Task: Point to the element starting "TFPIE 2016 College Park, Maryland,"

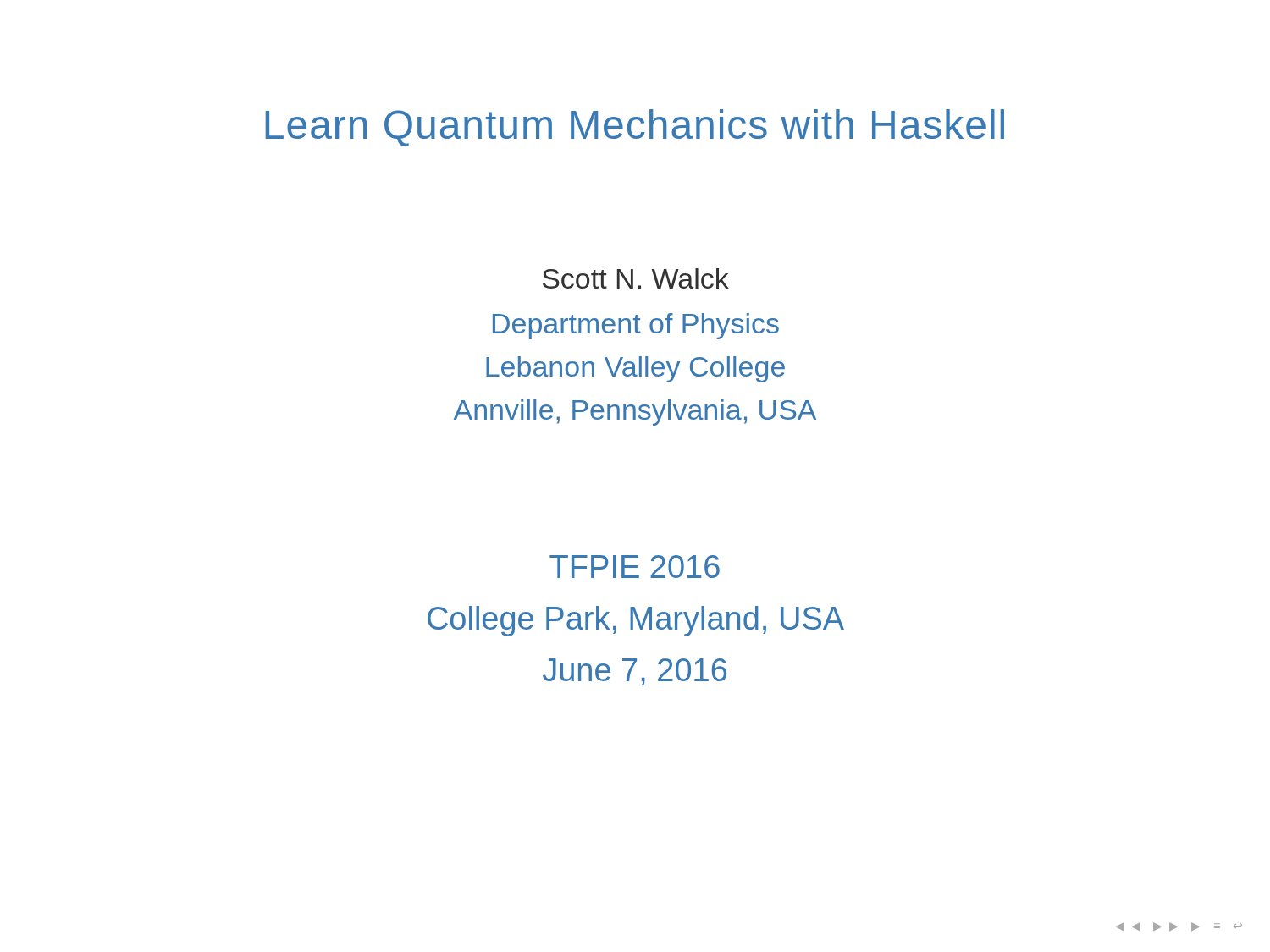Action: tap(635, 619)
